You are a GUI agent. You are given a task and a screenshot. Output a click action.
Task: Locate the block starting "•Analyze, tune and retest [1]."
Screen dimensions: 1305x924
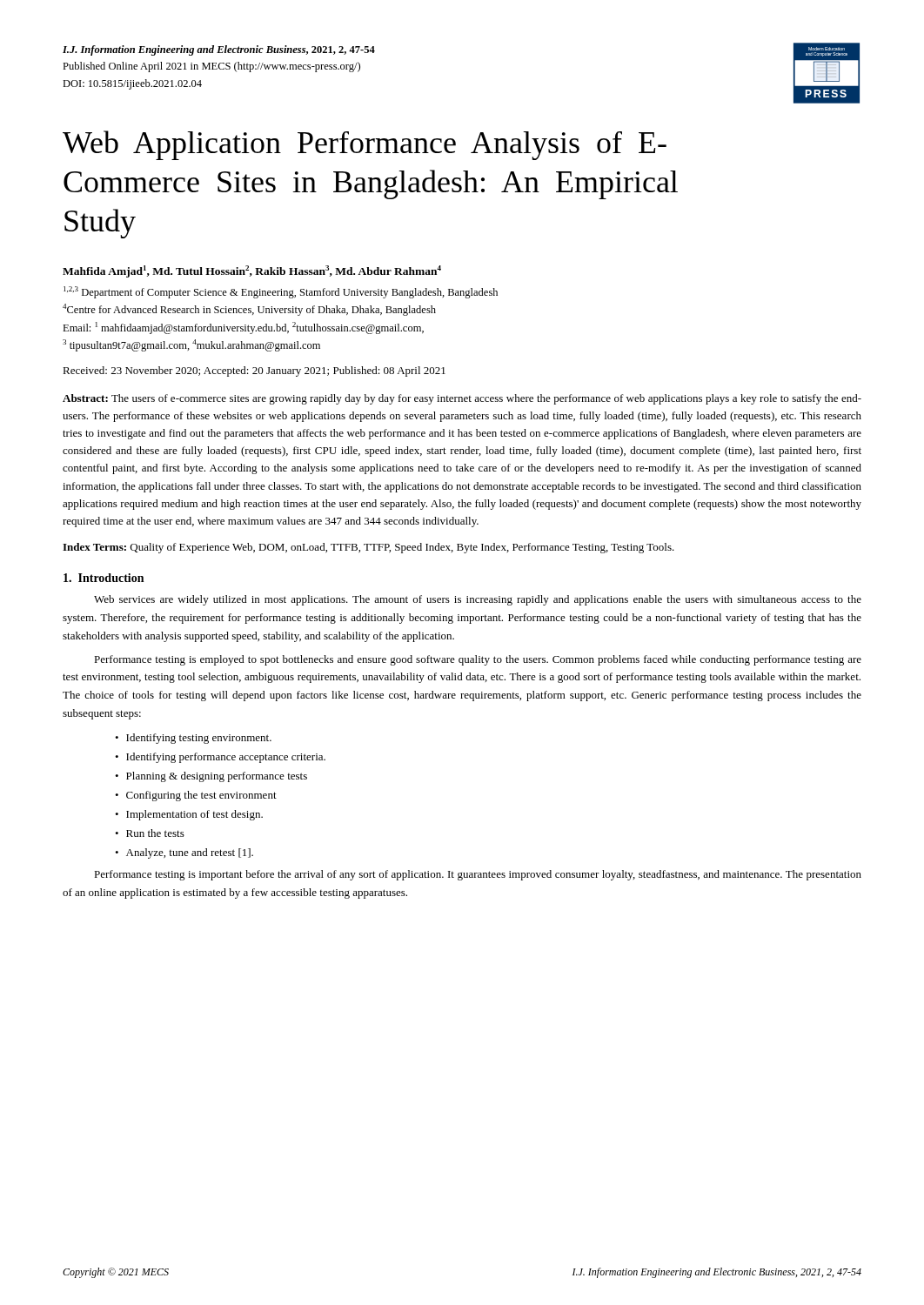click(184, 853)
